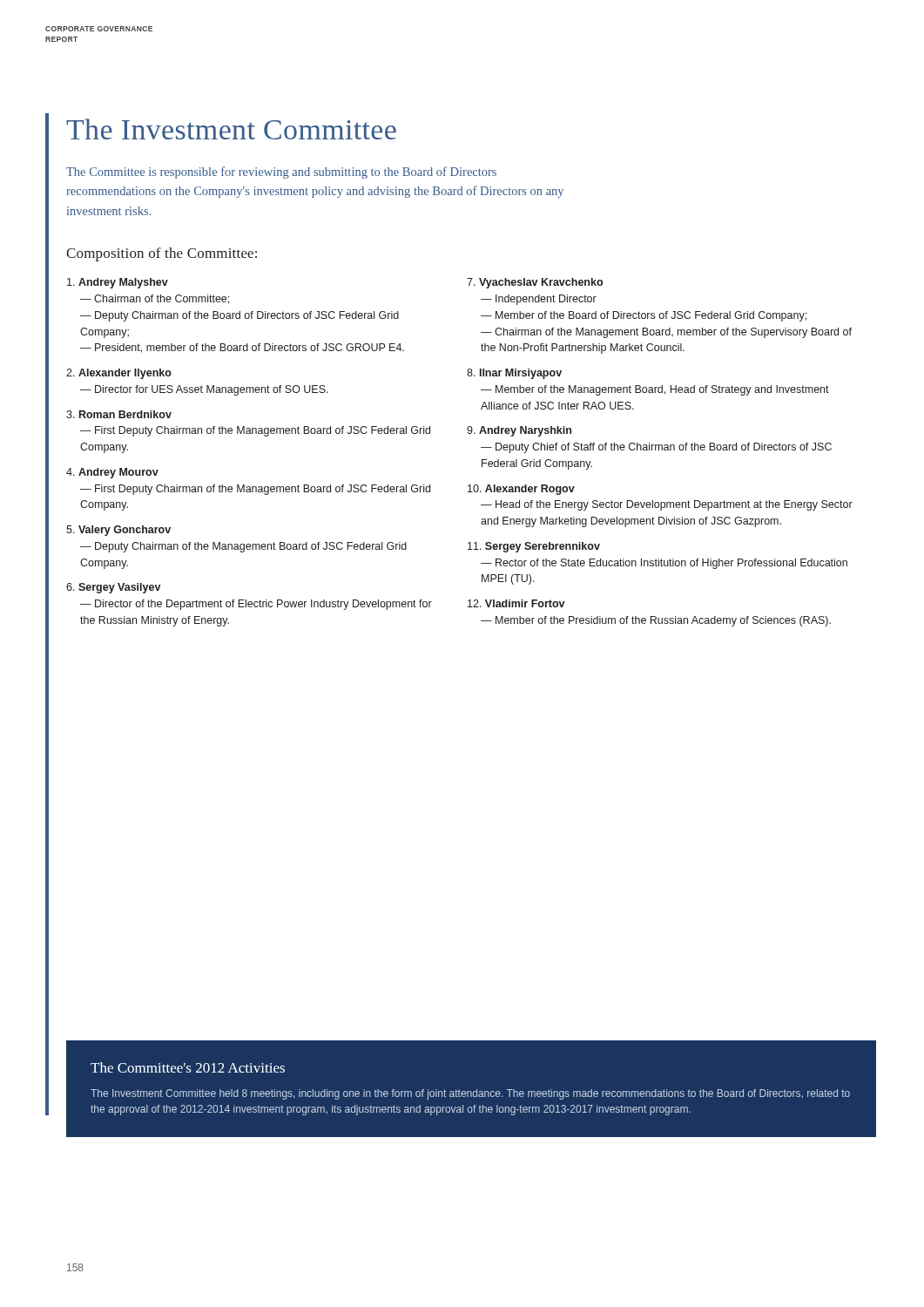Screen dimensions: 1307x924
Task: Find the element starting "6. Sergey Vasilyev — Director of"
Action: pos(258,605)
